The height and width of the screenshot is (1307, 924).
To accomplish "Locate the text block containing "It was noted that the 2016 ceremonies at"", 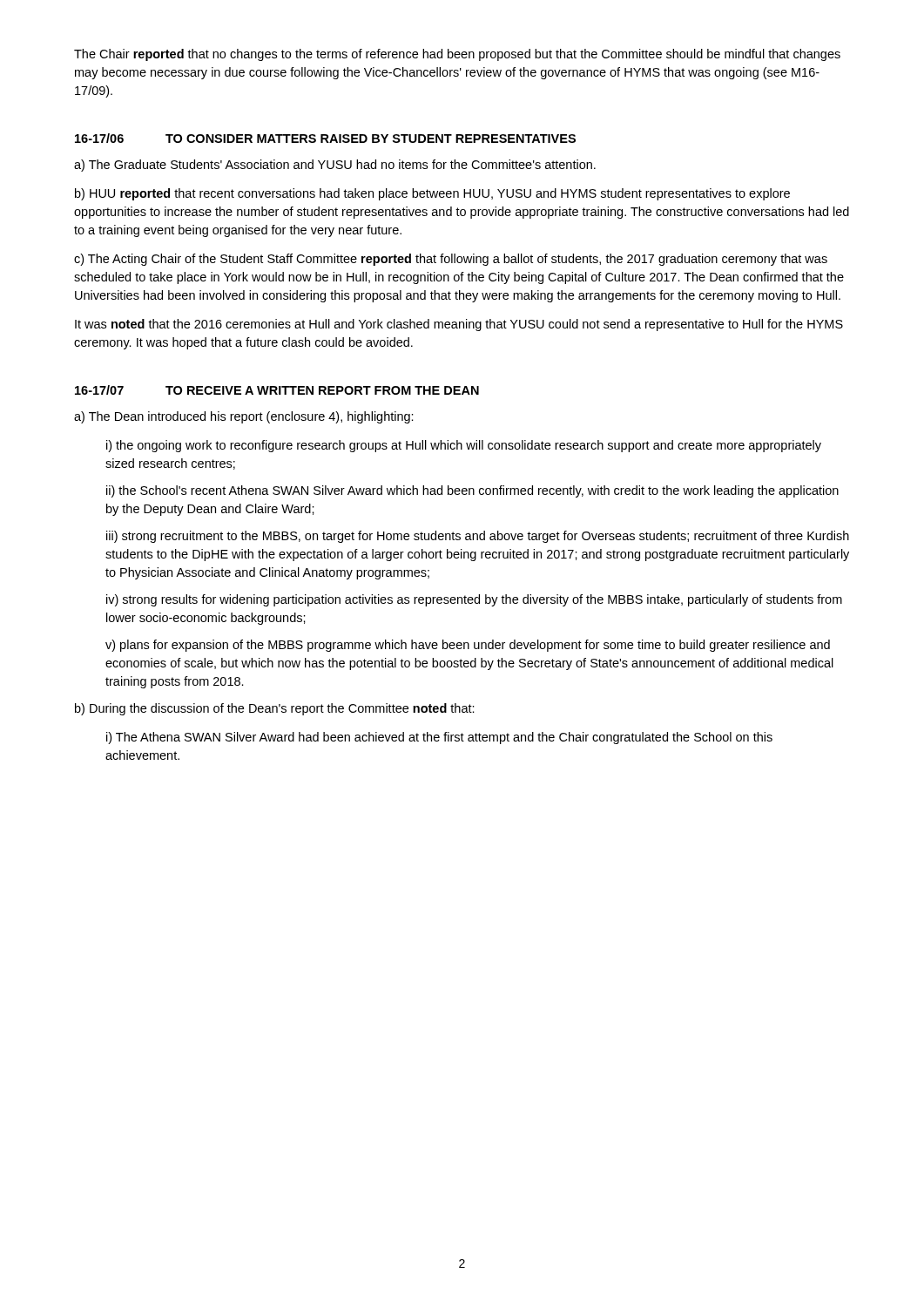I will point(459,333).
